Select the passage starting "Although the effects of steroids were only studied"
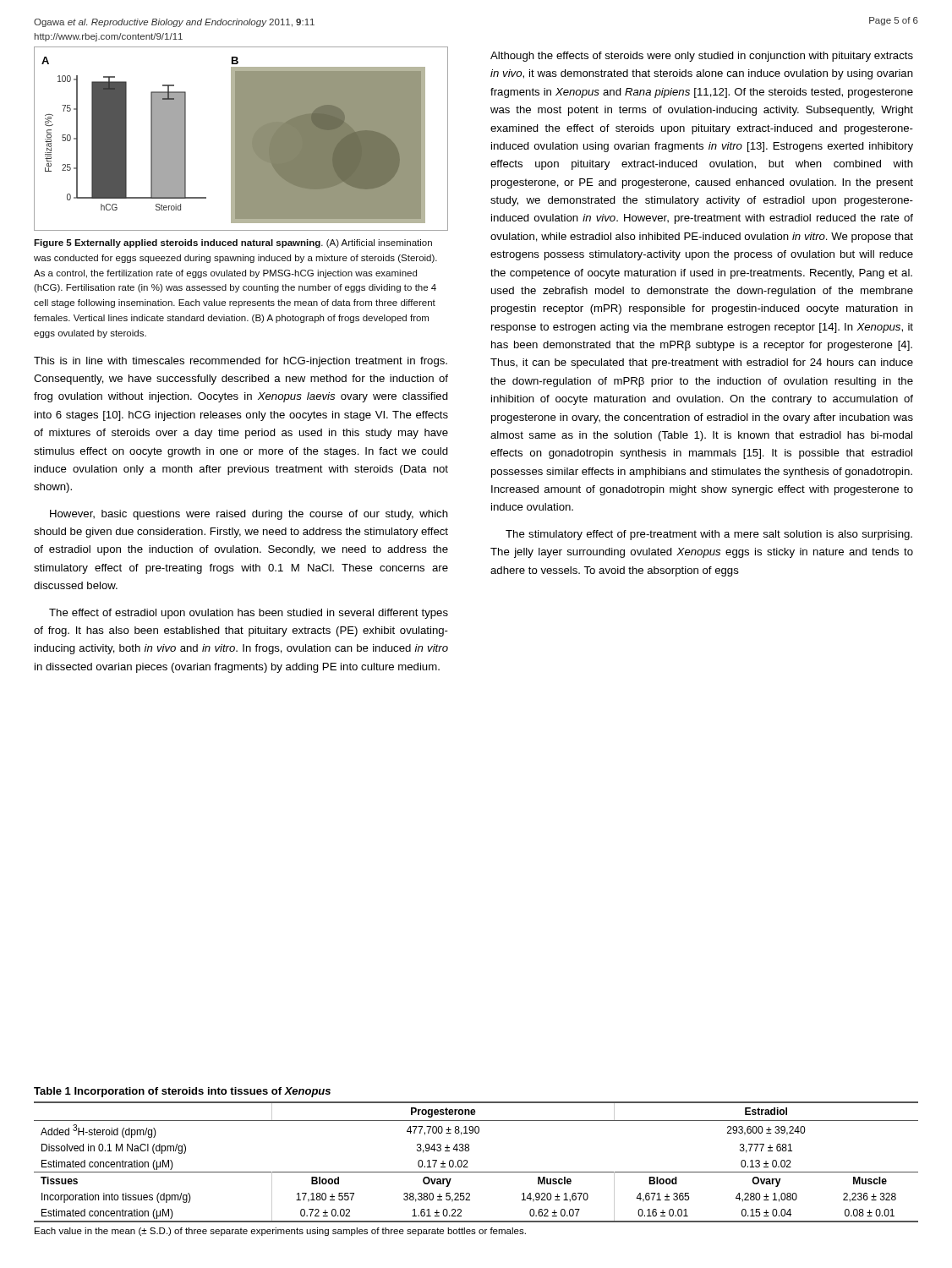 point(702,281)
